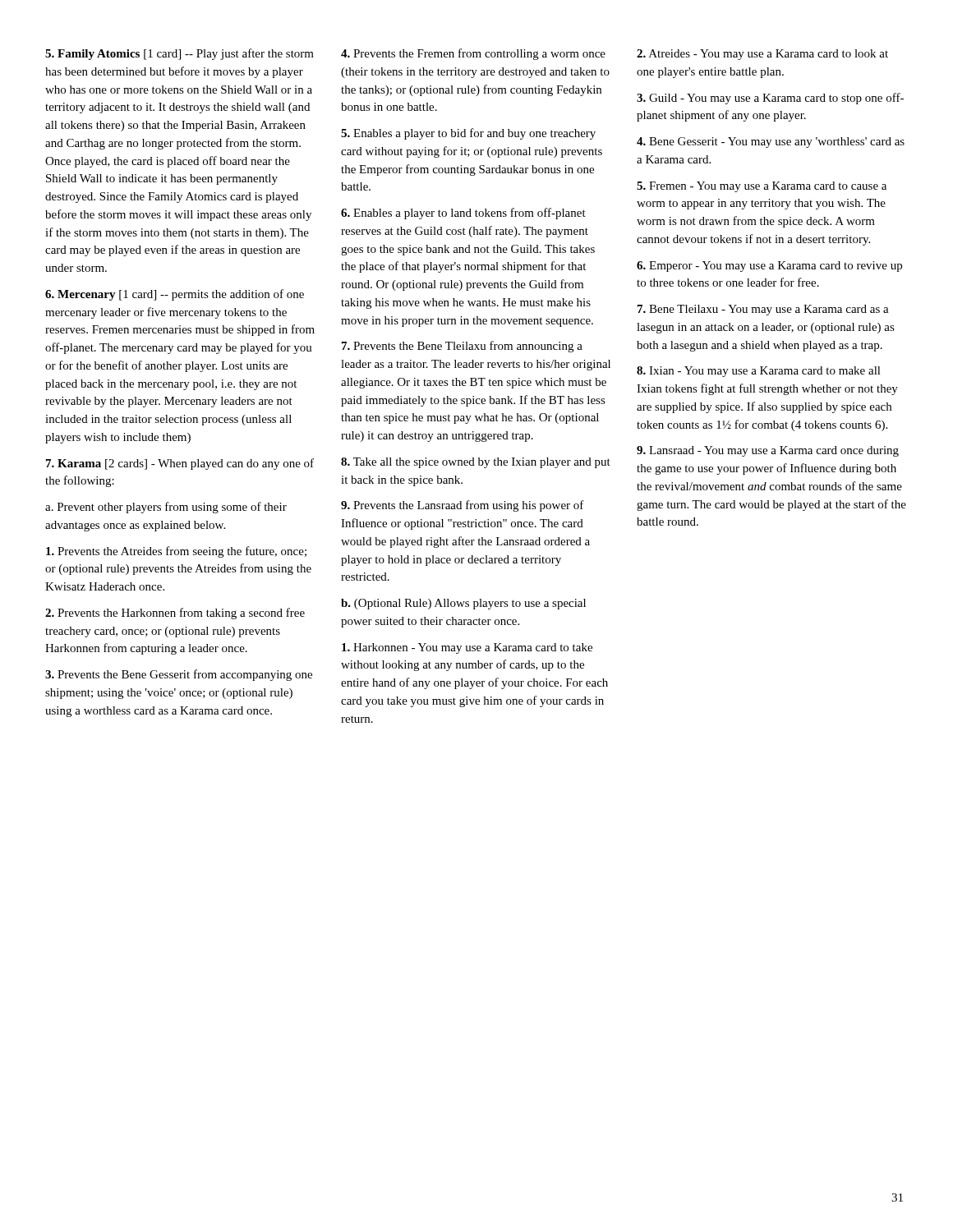This screenshot has width=953, height=1232.
Task: Point to the block beginning "Lansraad - You may"
Action: (x=771, y=486)
